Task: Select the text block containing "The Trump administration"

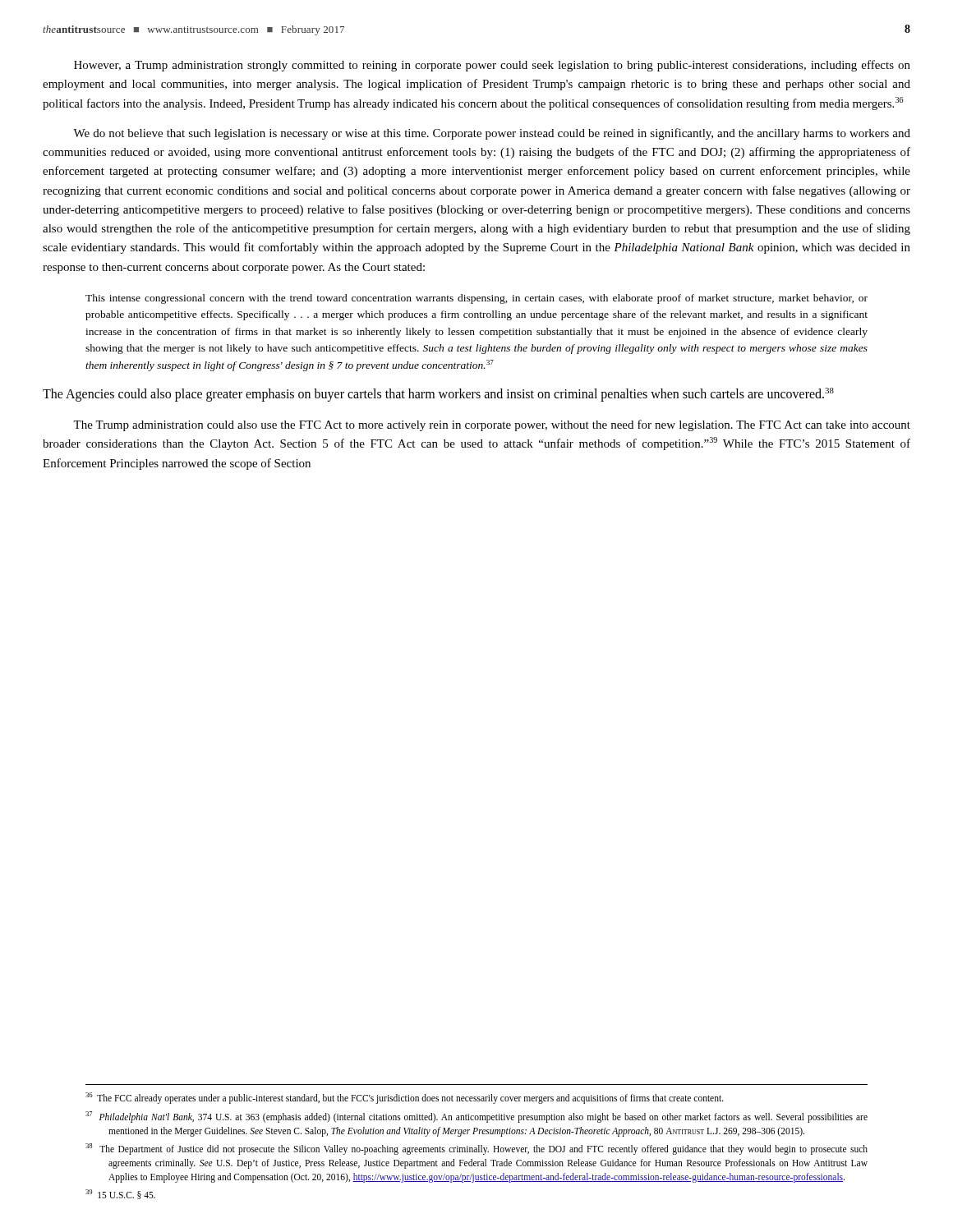Action: [x=476, y=444]
